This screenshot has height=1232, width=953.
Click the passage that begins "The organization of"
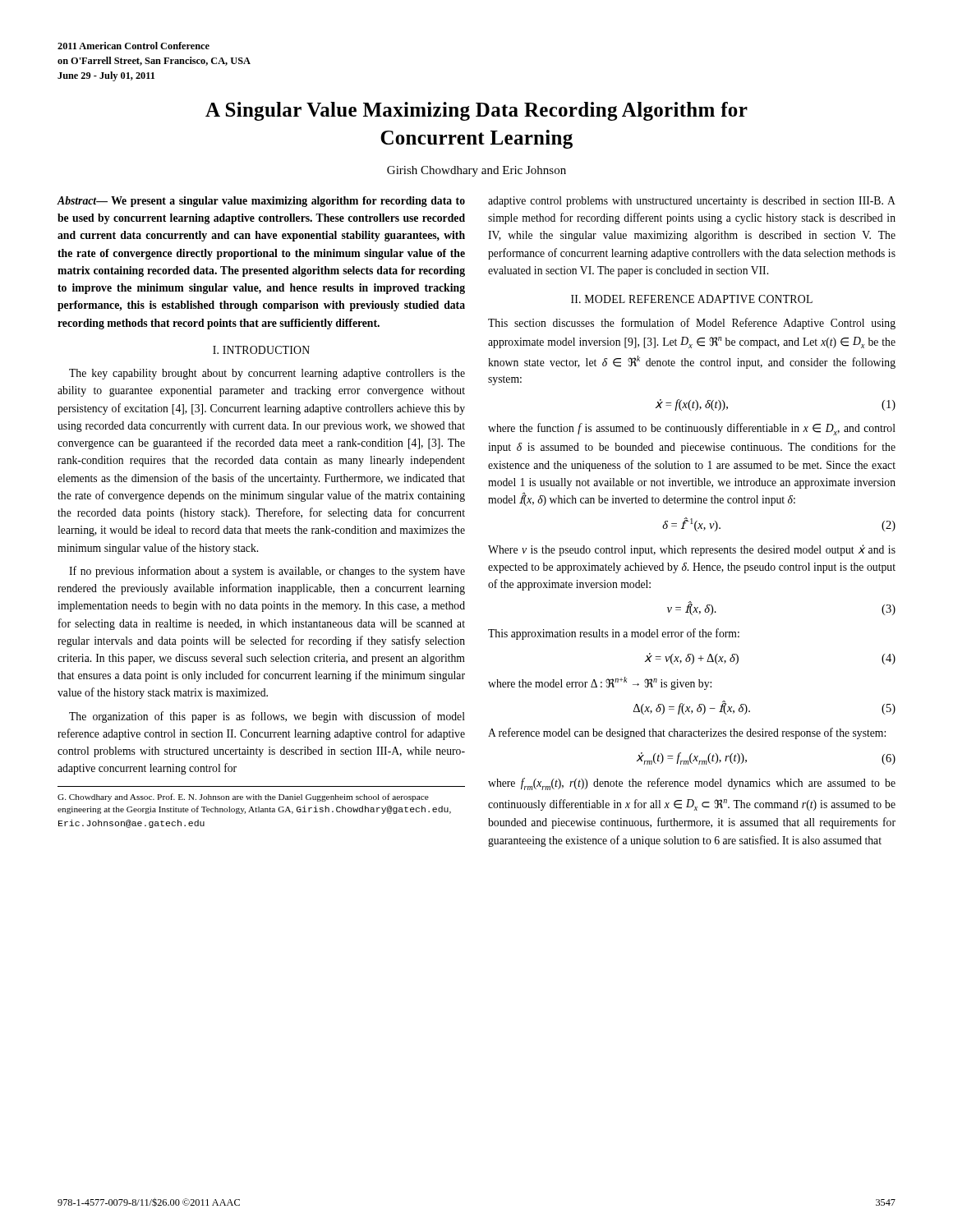tap(261, 743)
